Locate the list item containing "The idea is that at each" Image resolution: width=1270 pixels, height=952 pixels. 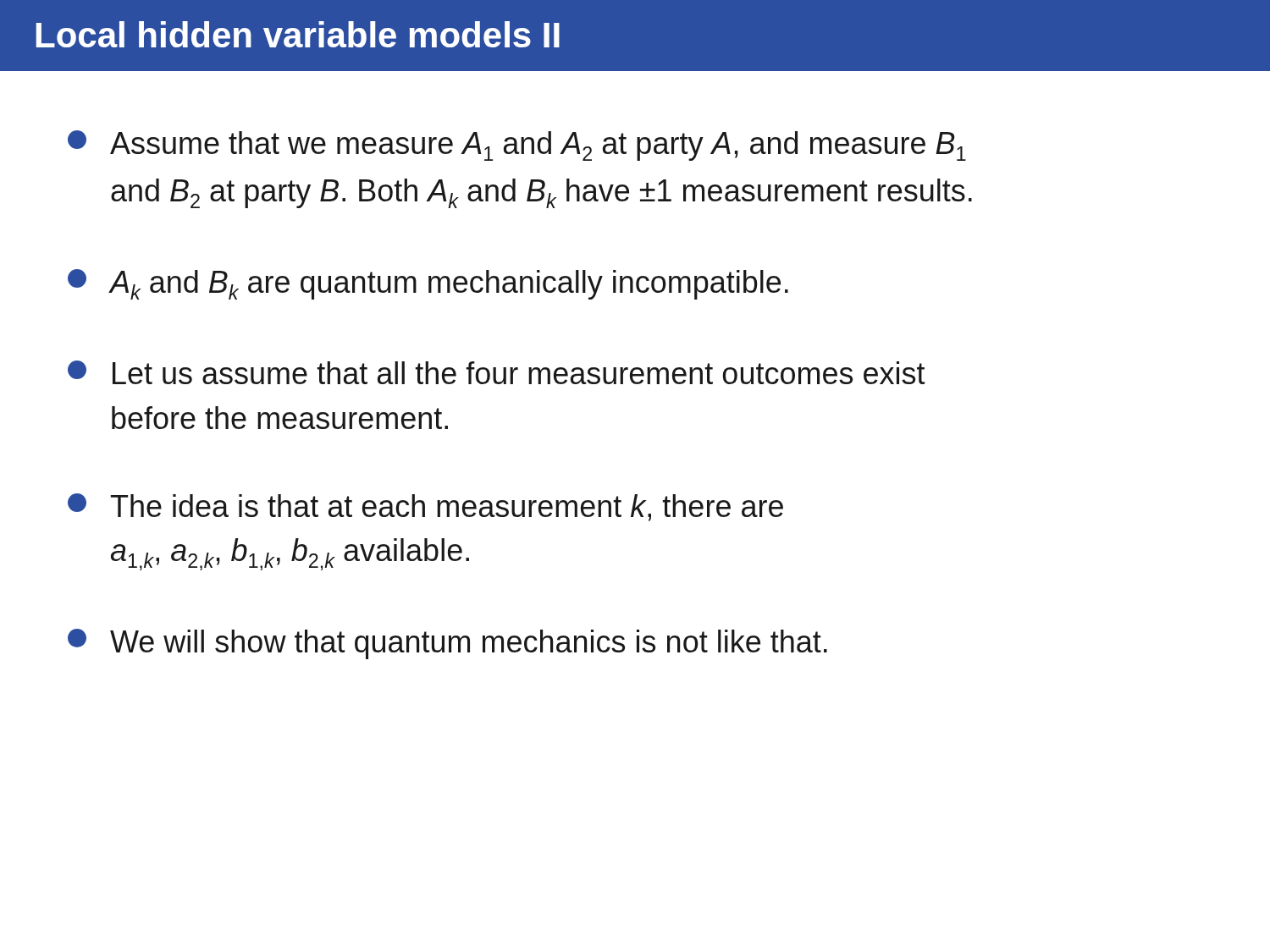(x=426, y=531)
